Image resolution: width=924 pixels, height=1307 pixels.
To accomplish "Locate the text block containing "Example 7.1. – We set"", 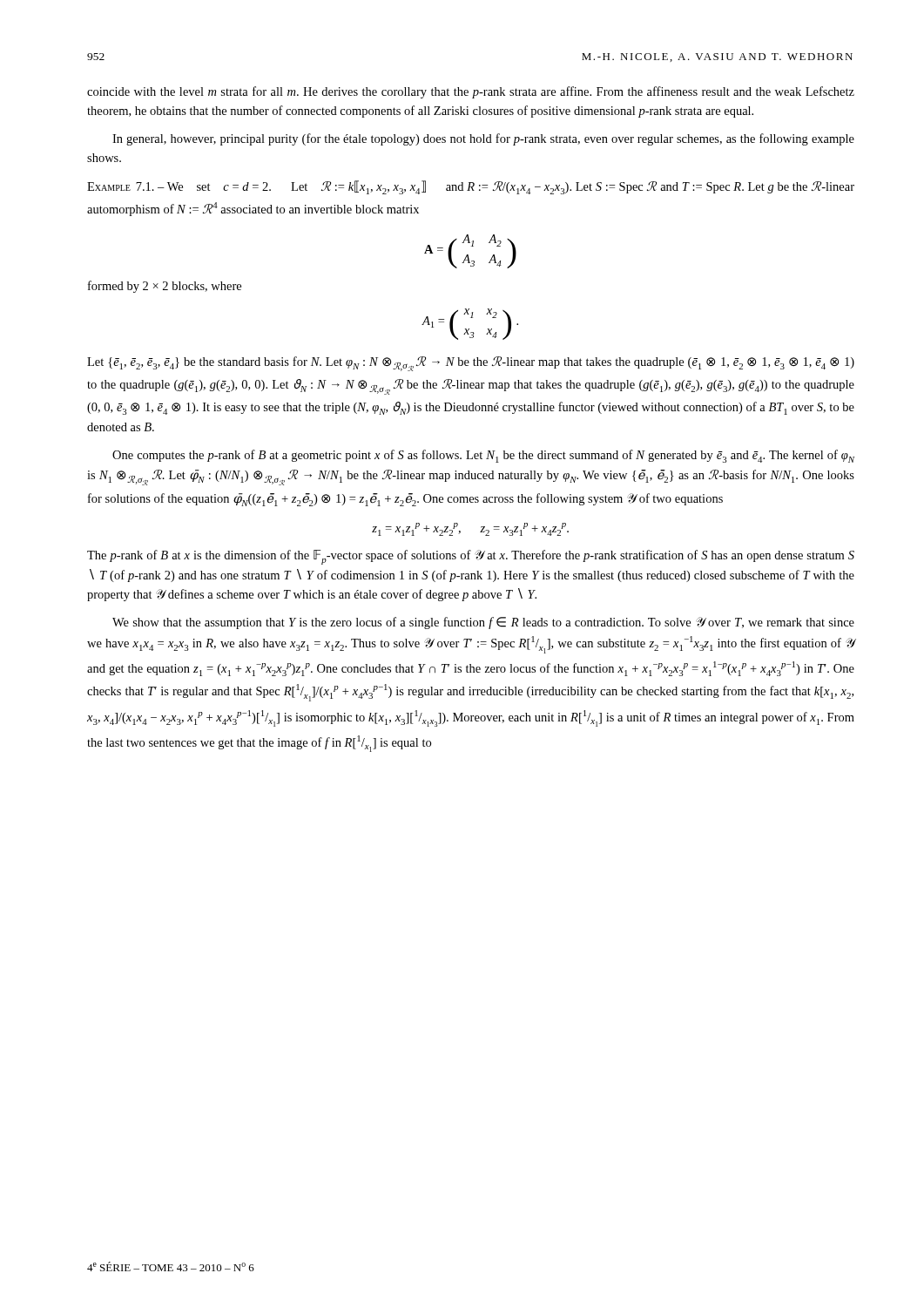I will click(x=471, y=199).
